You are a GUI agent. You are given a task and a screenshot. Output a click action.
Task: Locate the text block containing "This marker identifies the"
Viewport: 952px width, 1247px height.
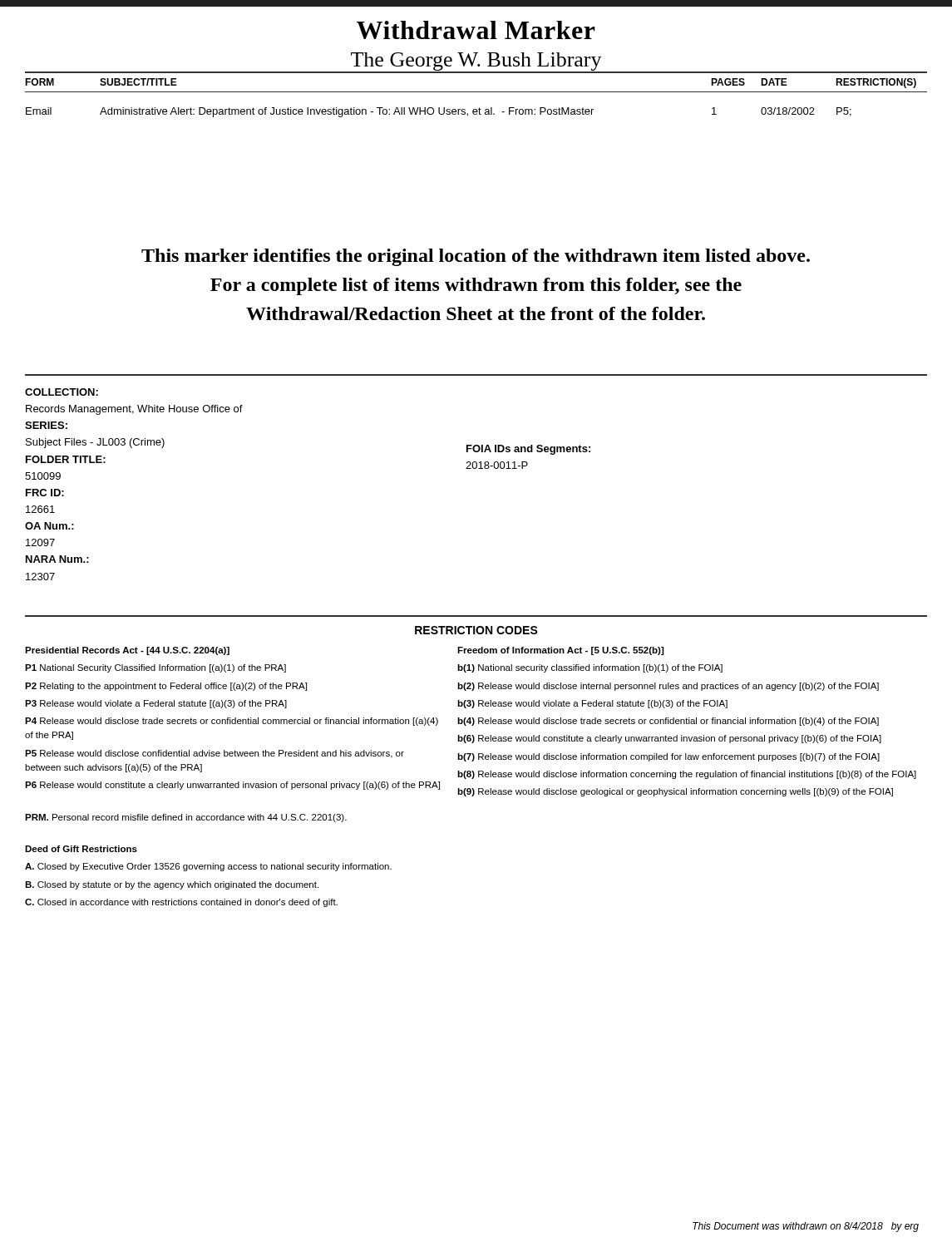click(476, 284)
